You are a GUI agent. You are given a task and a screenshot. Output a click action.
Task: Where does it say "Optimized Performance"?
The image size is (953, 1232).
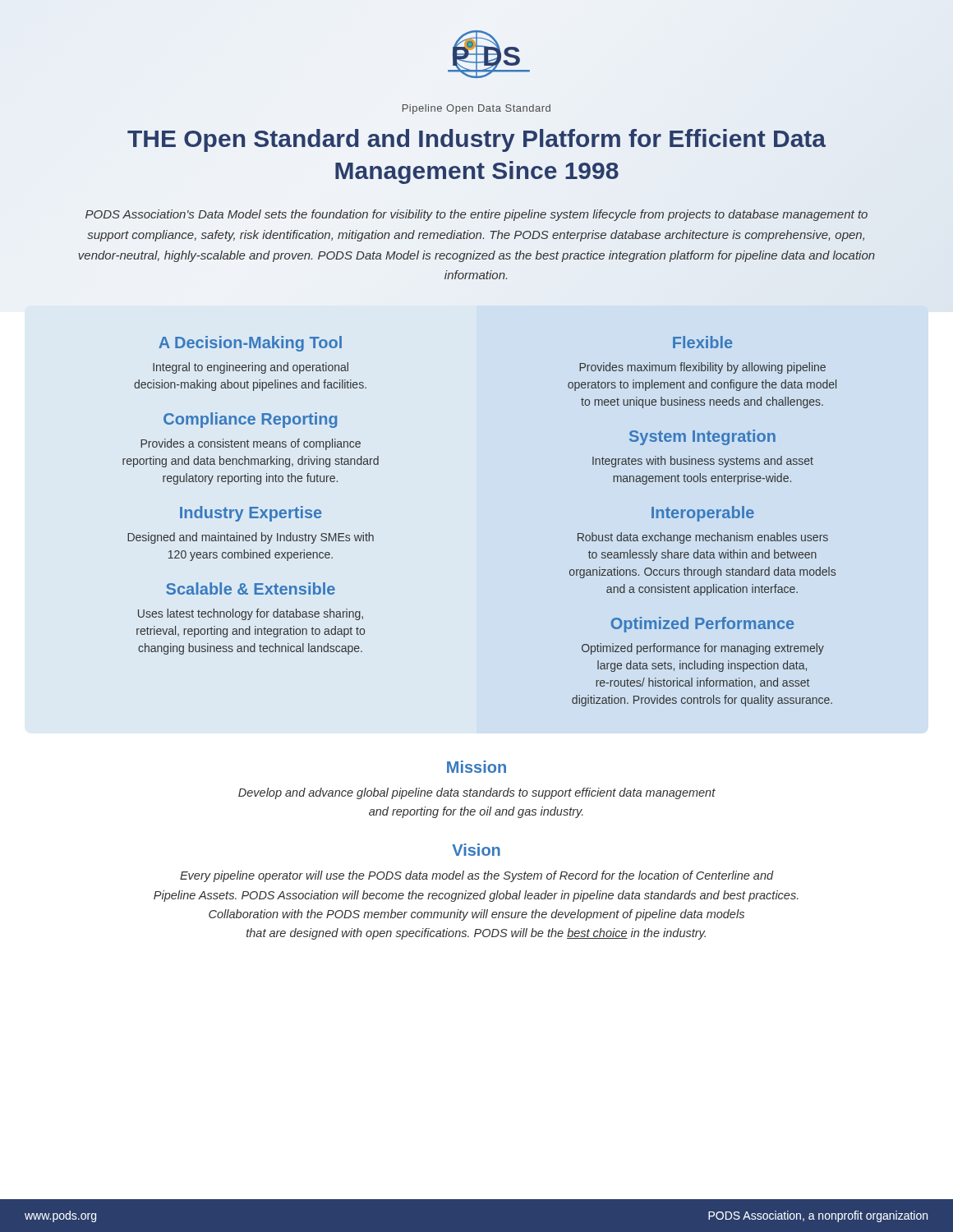(x=702, y=623)
